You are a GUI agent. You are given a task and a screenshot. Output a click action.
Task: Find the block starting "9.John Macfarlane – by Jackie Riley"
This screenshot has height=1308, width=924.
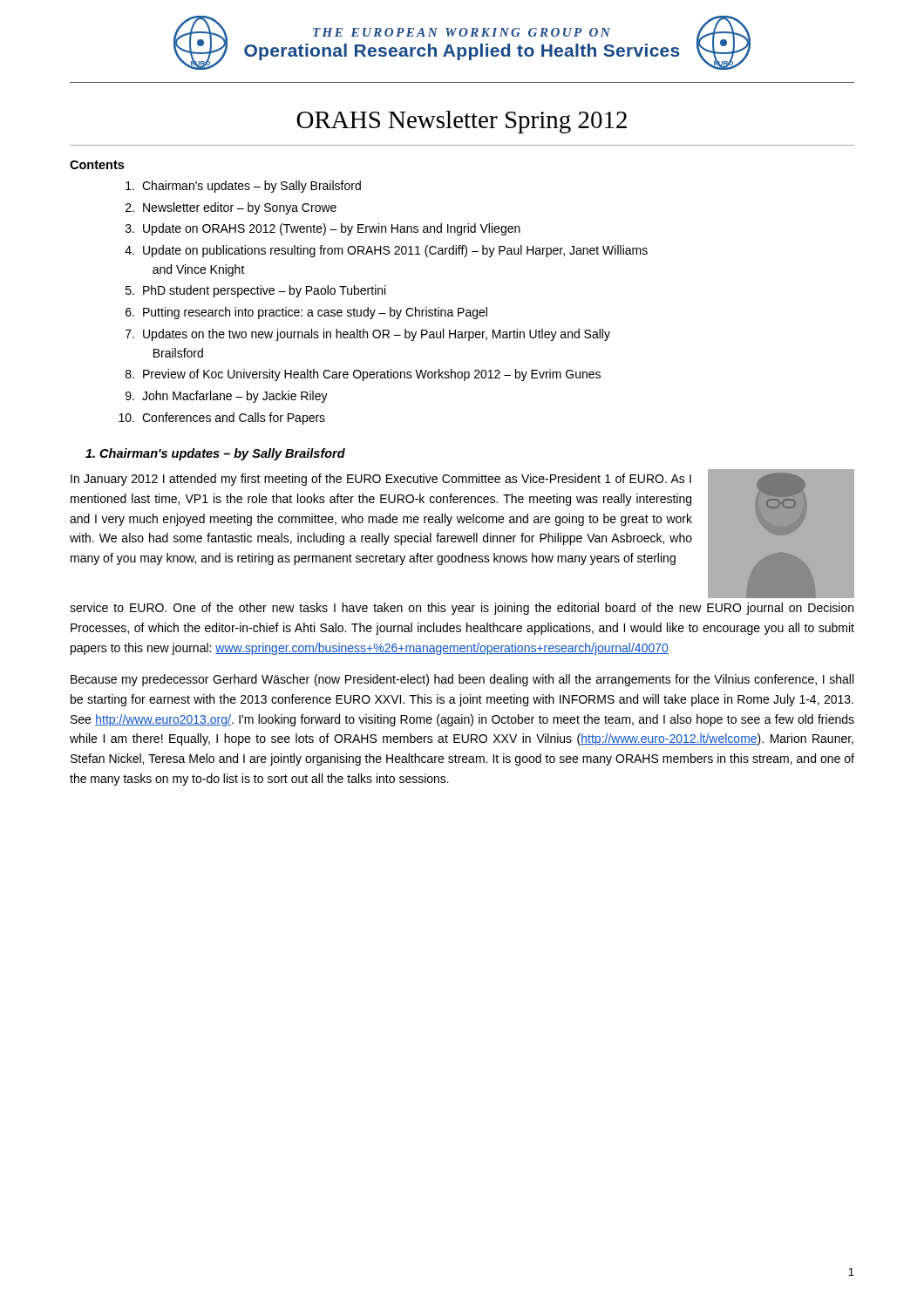(222, 397)
